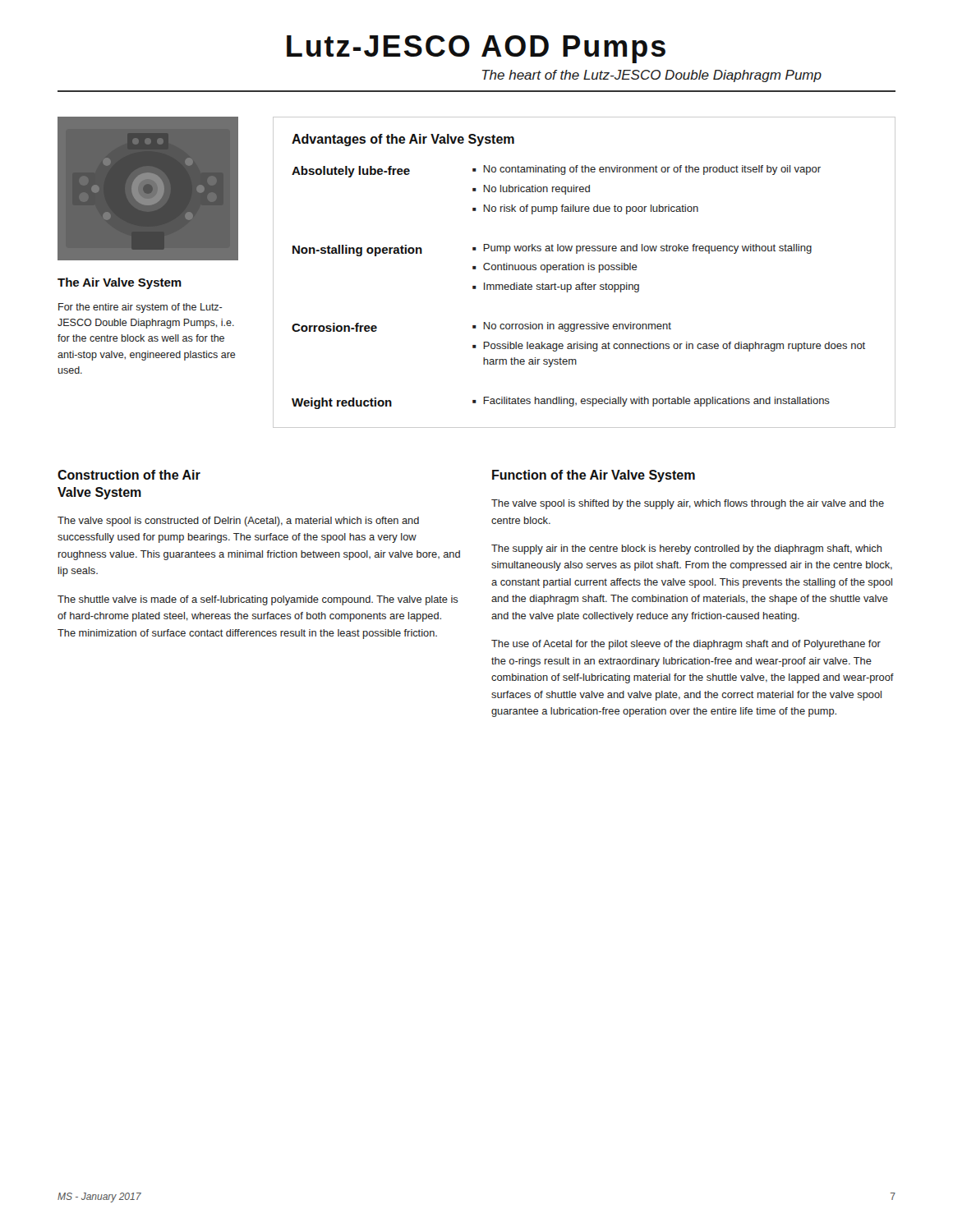Click on the table containing "Advantages of the Air"

click(584, 272)
